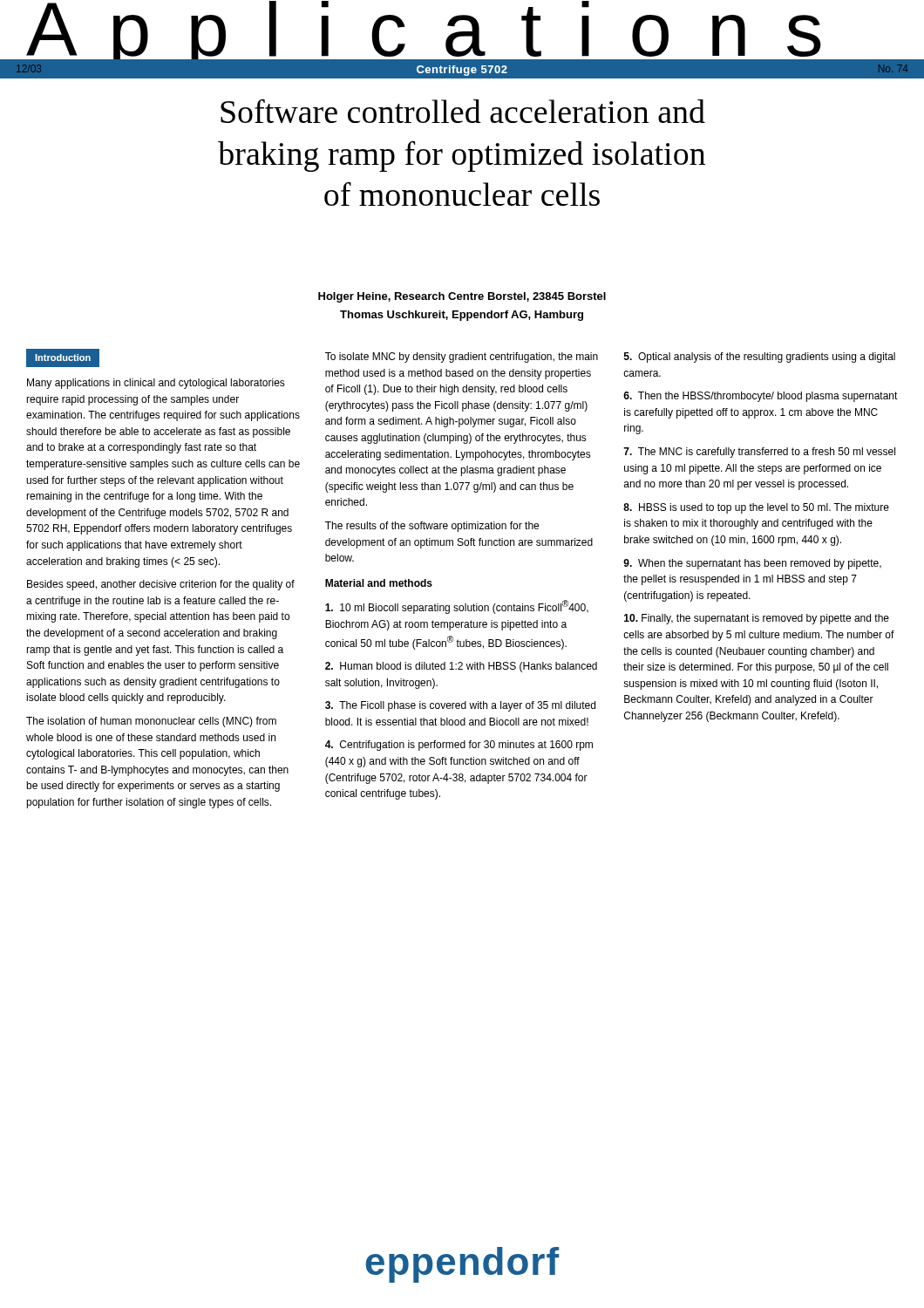
Task: Navigate to the text block starting "6. Then the HBSS/thrombocyte/ blood plasma supernatant is"
Action: tap(761, 413)
